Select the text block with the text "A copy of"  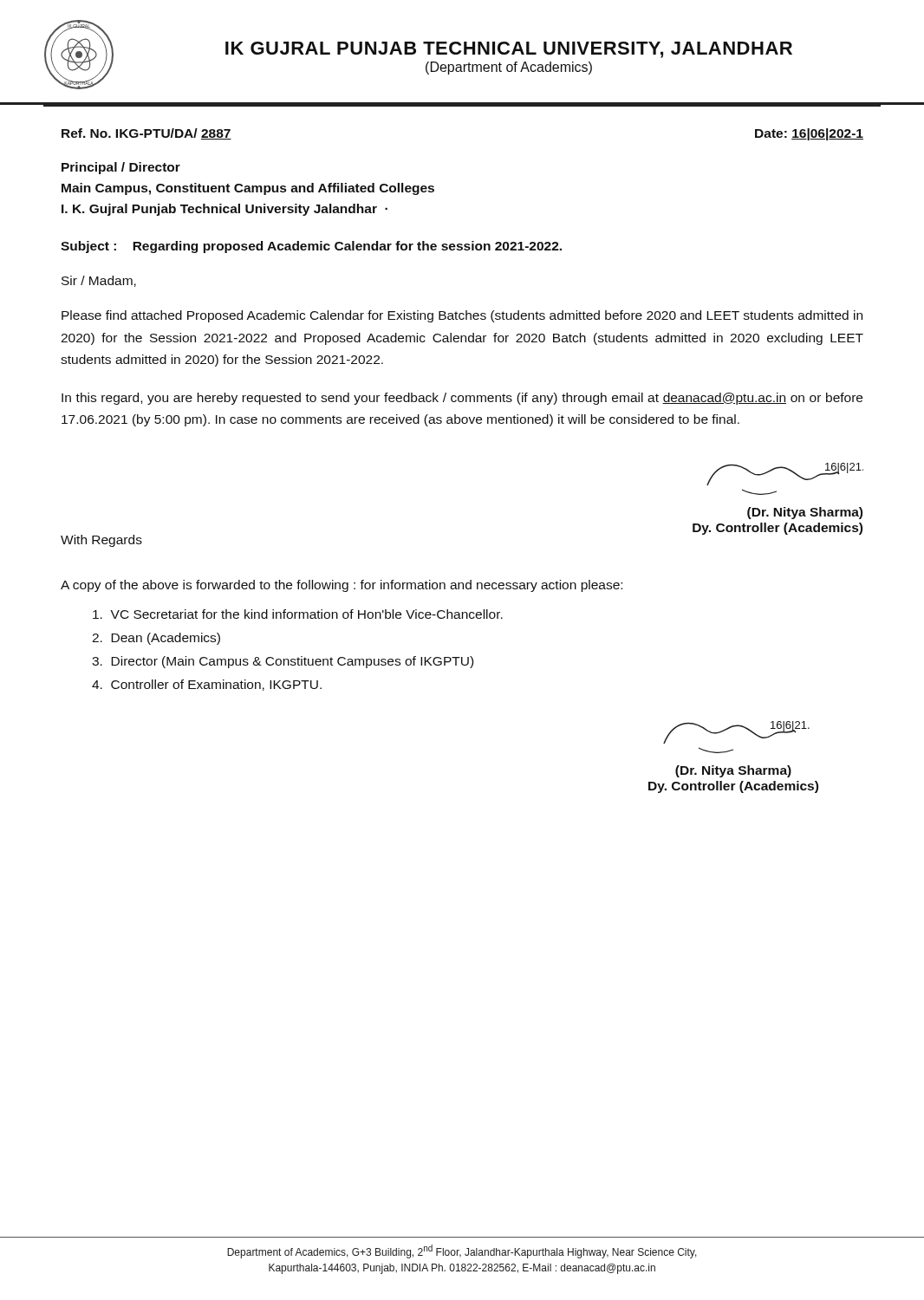coord(342,584)
